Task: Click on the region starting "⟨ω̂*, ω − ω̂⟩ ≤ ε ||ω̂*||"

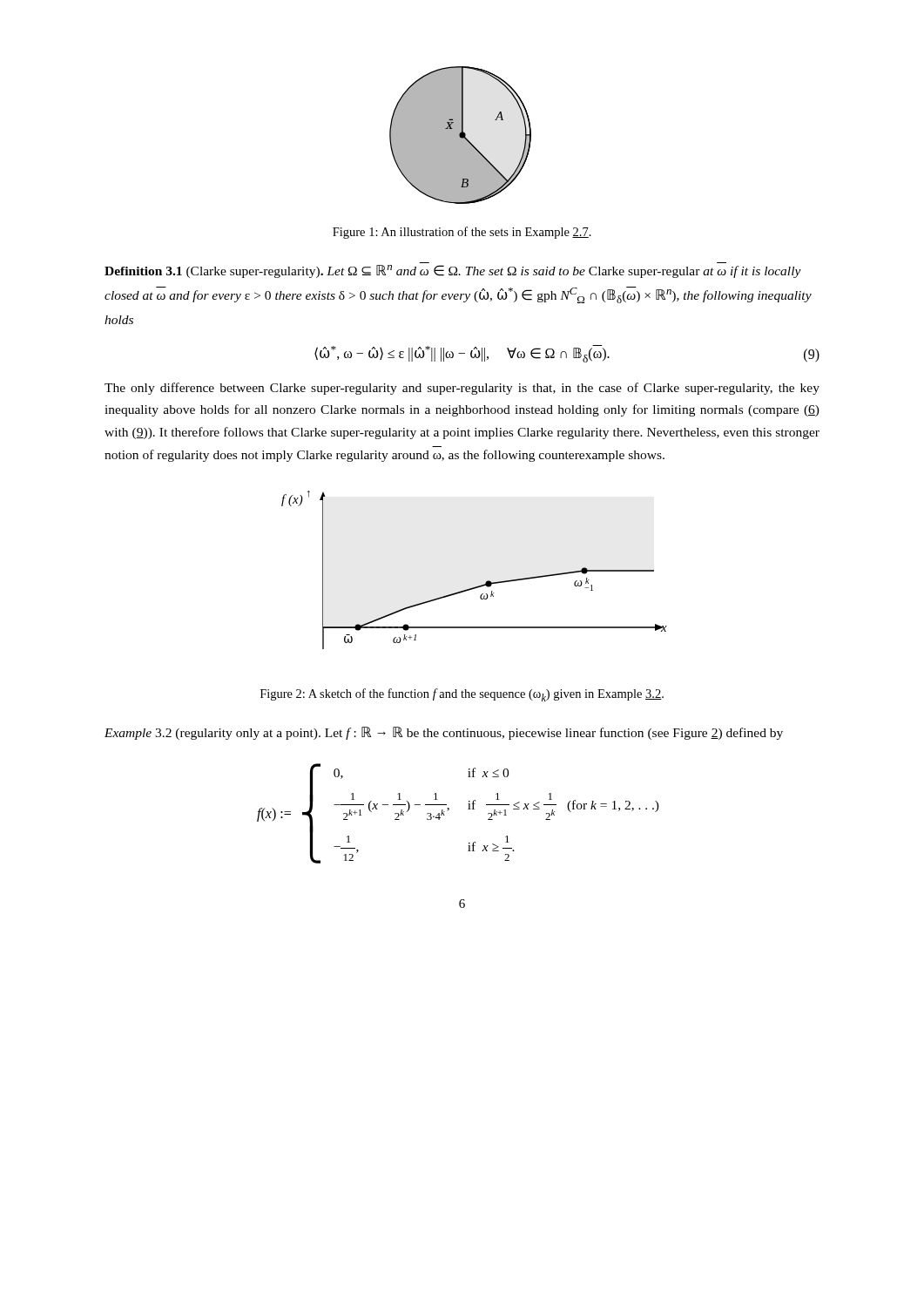Action: (x=567, y=354)
